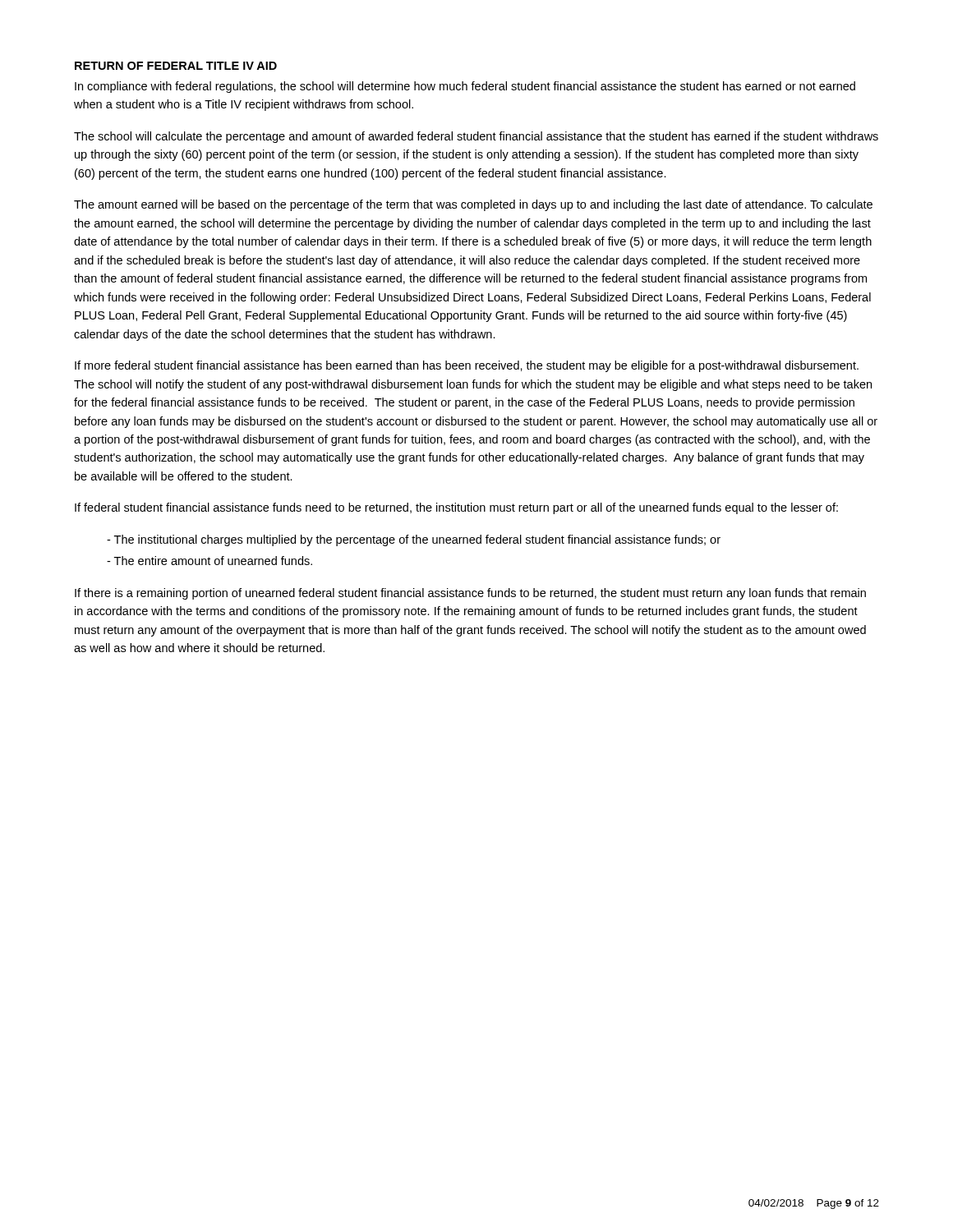Point to the element starting "If there is a remaining portion of unearned"
This screenshot has width=953, height=1232.
[470, 621]
